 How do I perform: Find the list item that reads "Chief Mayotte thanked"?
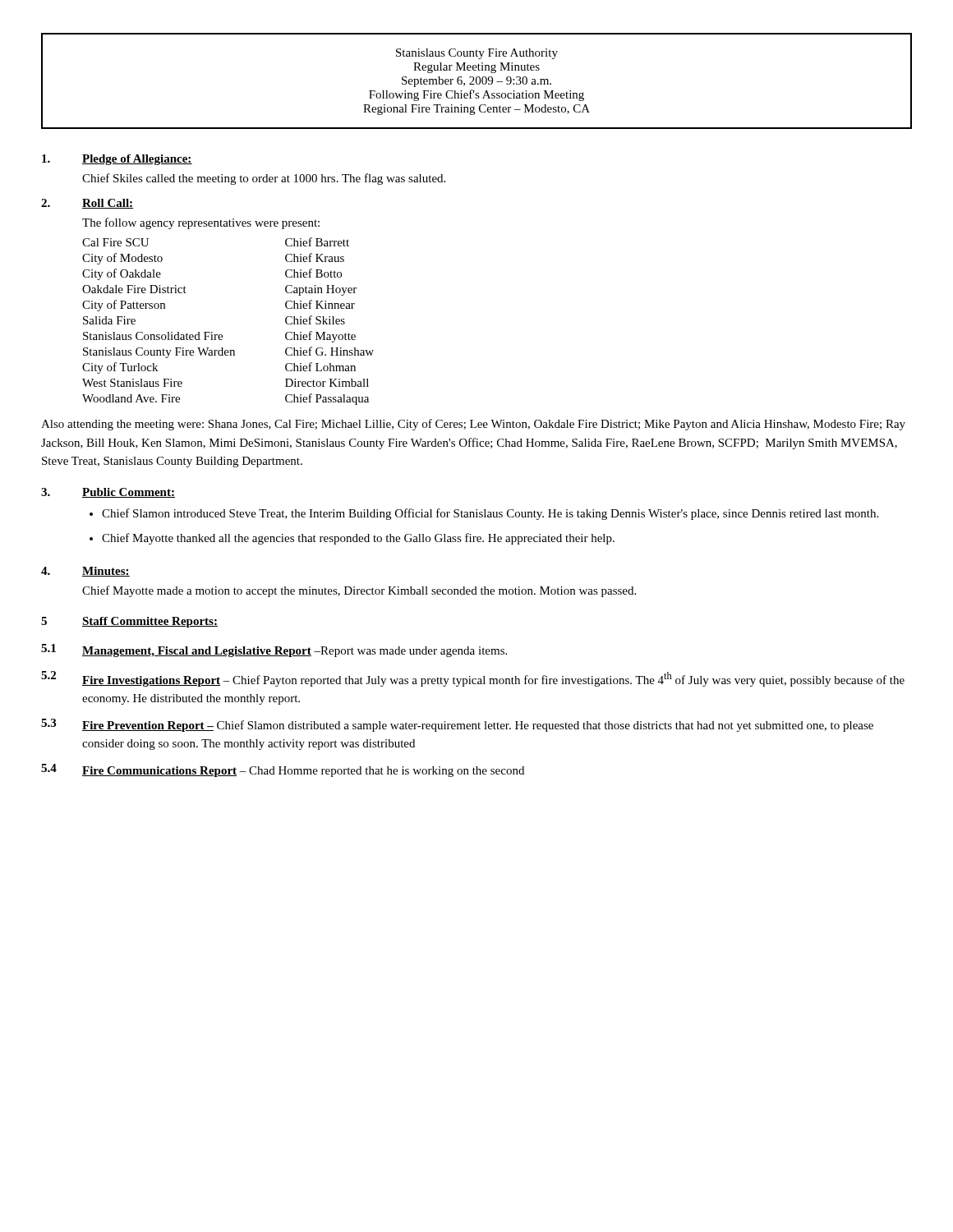tap(359, 538)
